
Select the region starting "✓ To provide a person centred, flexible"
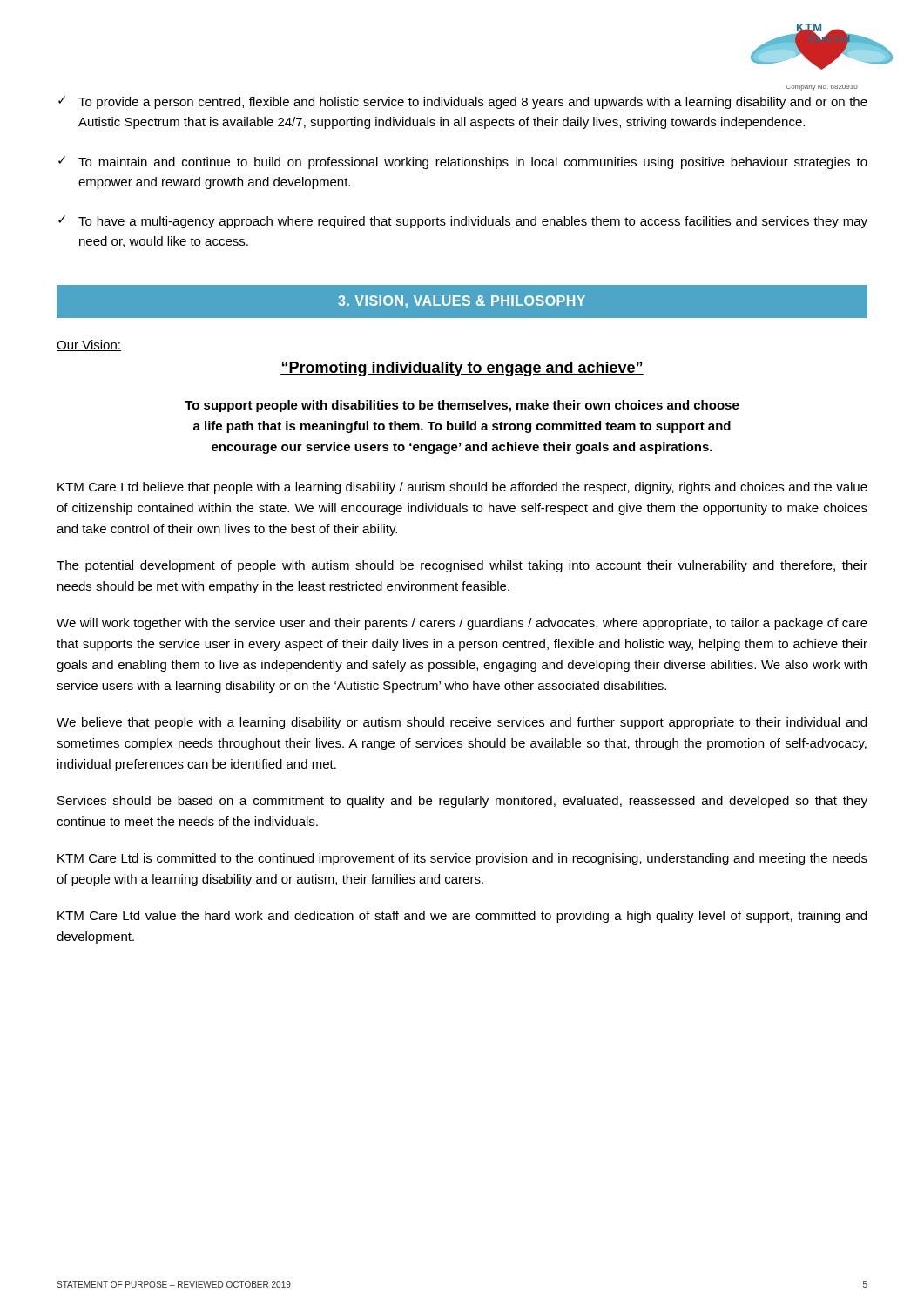pyautogui.click(x=462, y=112)
